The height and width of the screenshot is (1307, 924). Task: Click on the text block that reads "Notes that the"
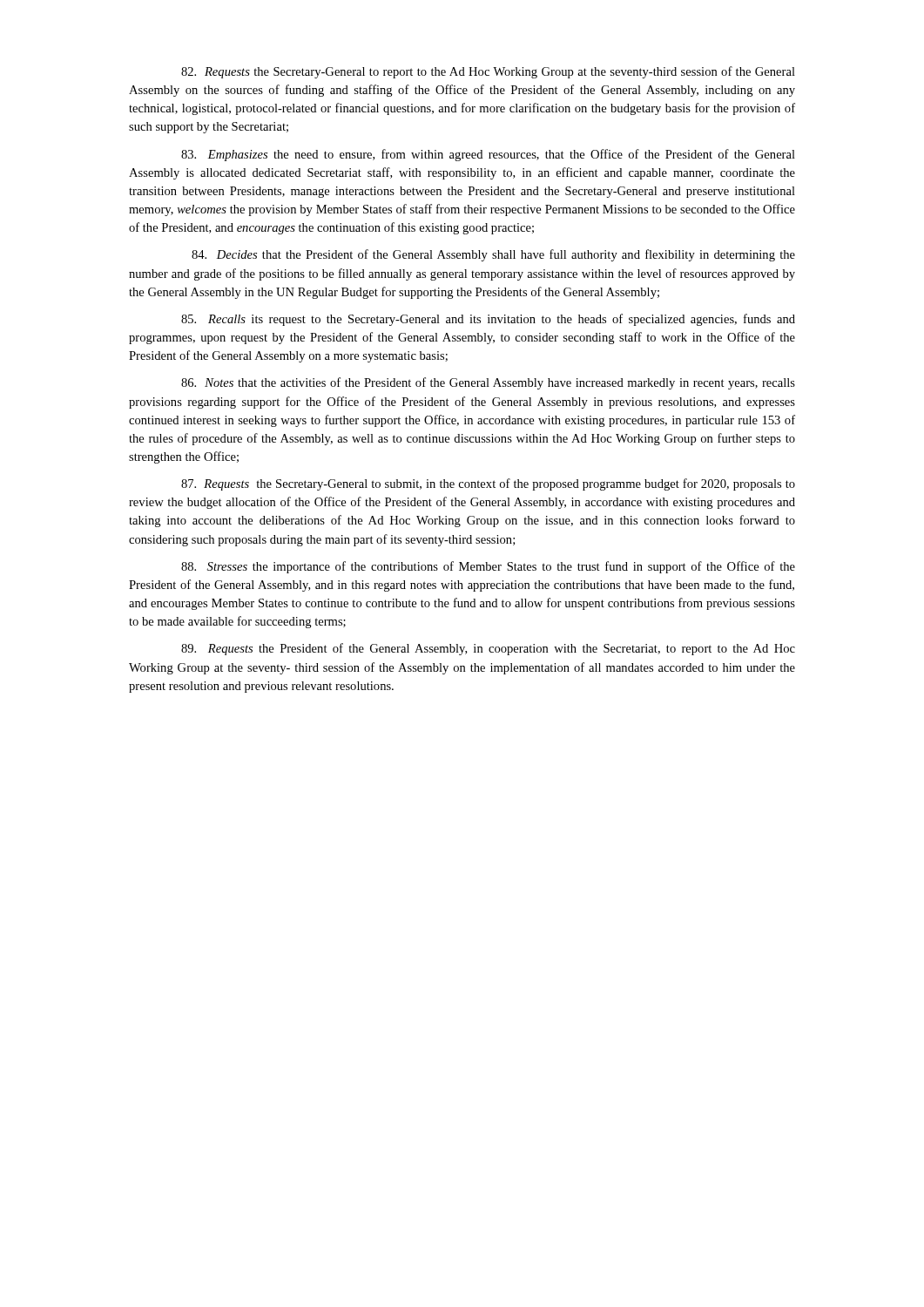tap(462, 420)
